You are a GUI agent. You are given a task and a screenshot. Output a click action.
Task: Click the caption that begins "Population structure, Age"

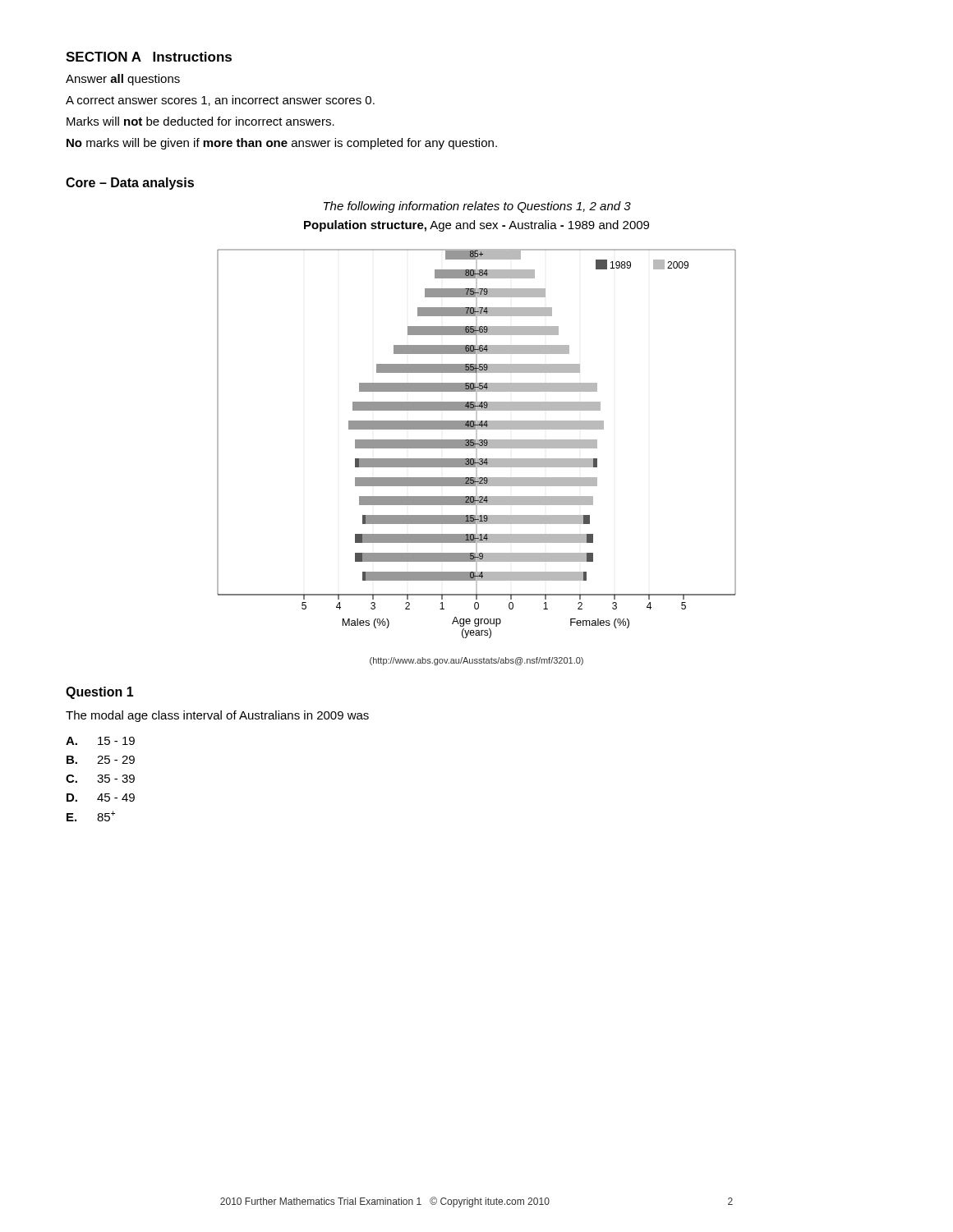coord(476,225)
